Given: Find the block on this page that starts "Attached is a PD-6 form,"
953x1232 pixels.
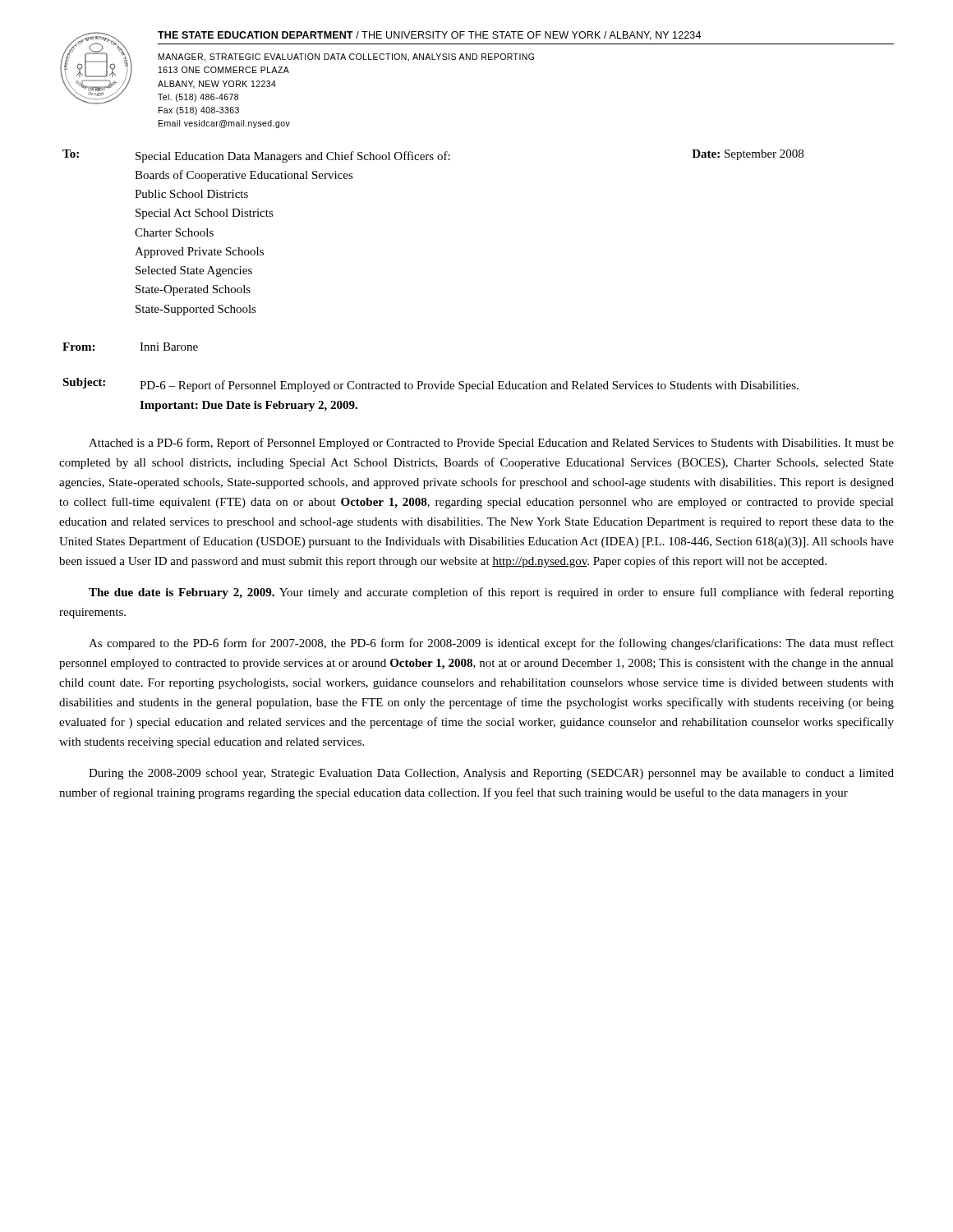Looking at the screenshot, I should (476, 502).
